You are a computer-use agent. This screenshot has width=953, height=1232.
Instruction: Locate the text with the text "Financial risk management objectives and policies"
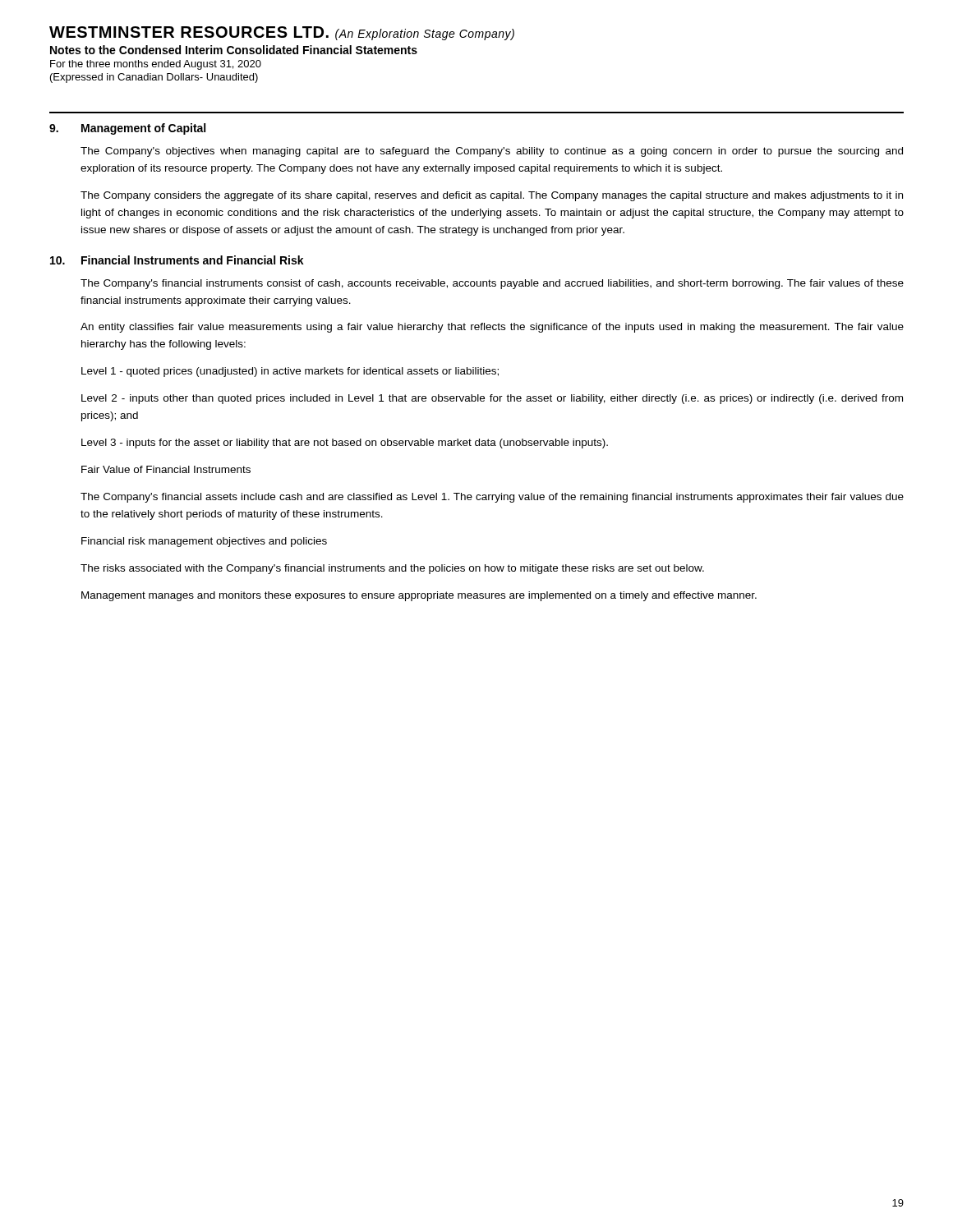204,541
